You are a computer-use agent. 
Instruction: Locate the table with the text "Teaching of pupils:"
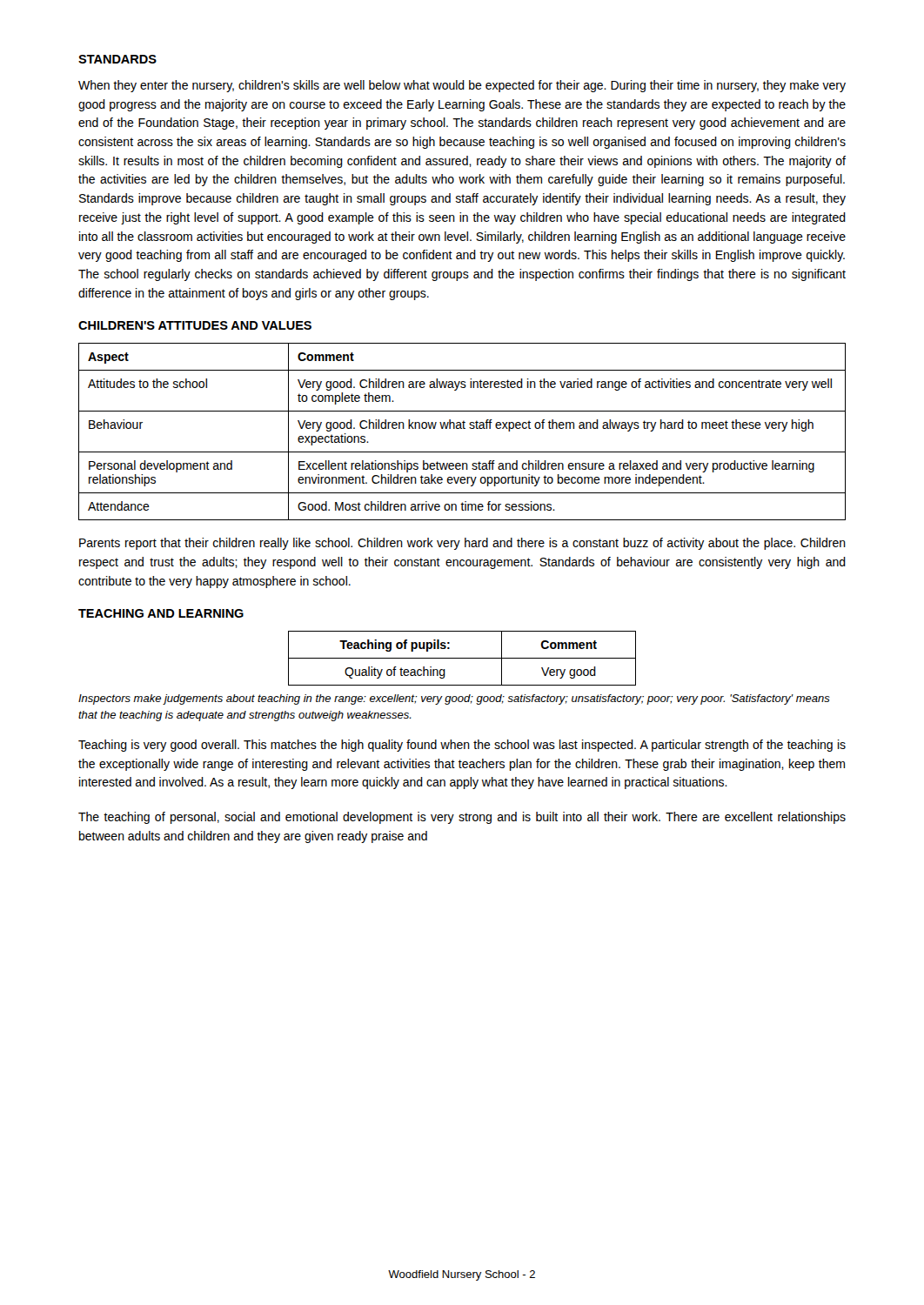click(x=462, y=658)
